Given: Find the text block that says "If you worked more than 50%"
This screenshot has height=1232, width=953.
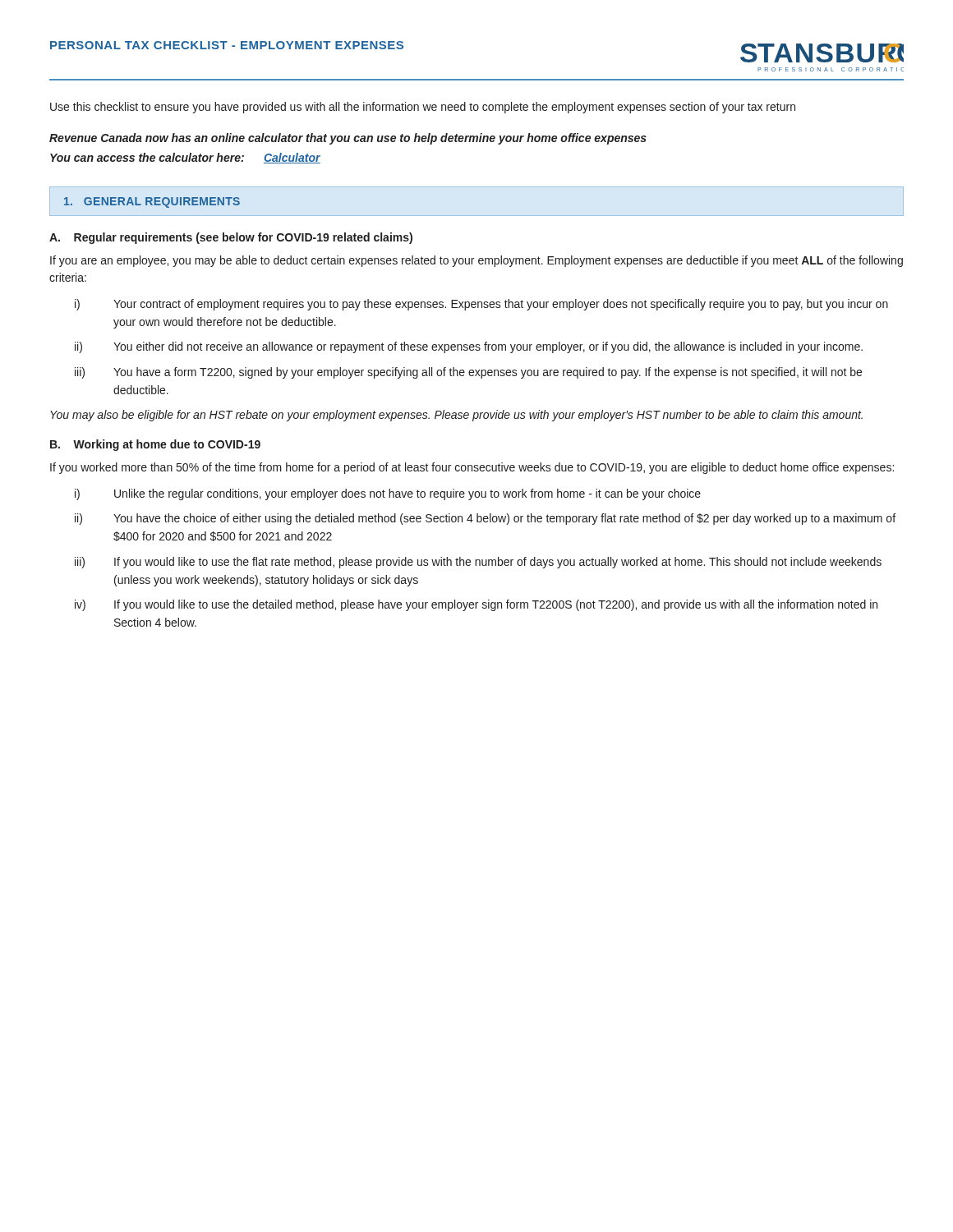Looking at the screenshot, I should click(472, 467).
